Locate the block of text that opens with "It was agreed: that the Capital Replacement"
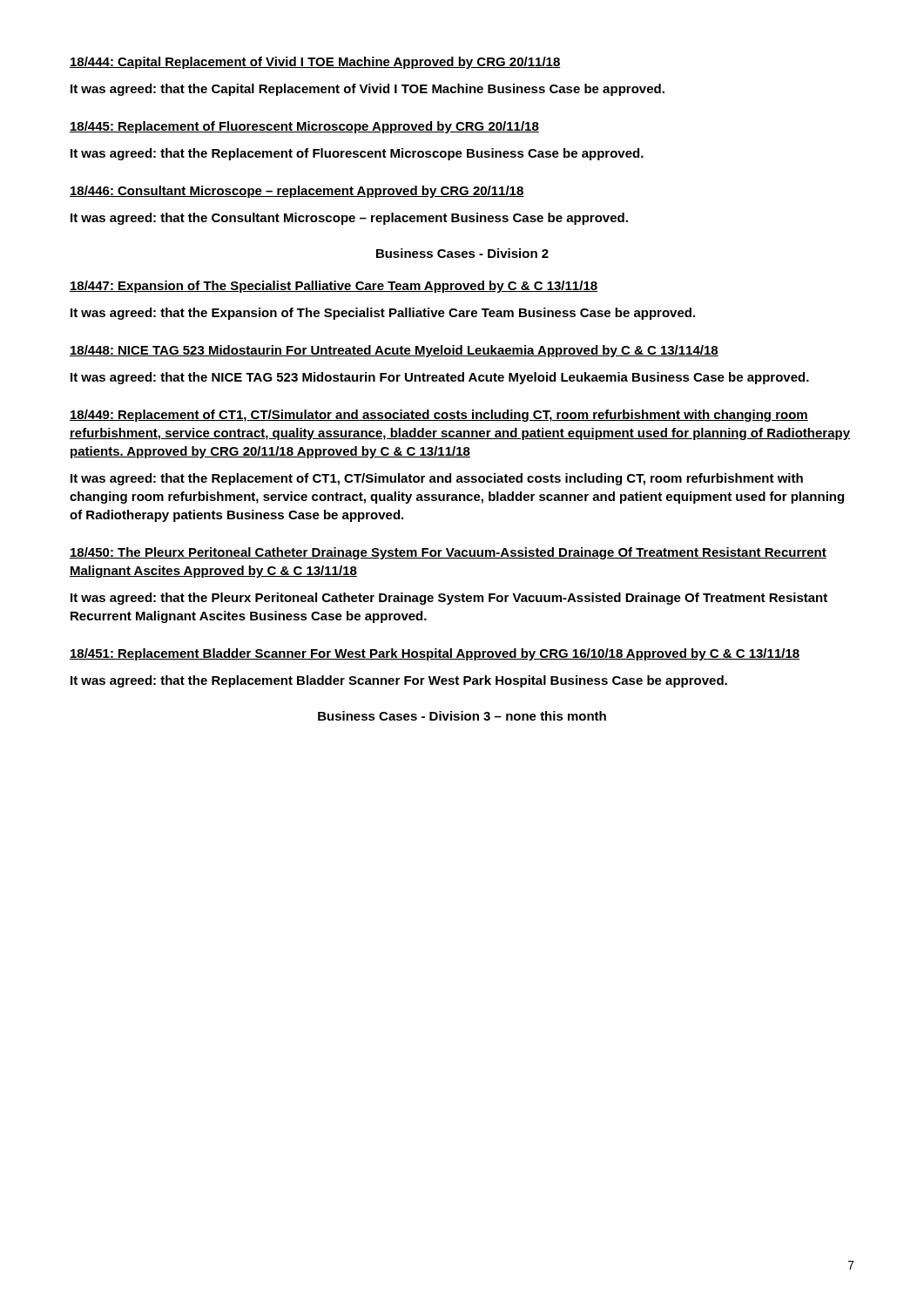Screen dimensions: 1307x924 point(367,88)
